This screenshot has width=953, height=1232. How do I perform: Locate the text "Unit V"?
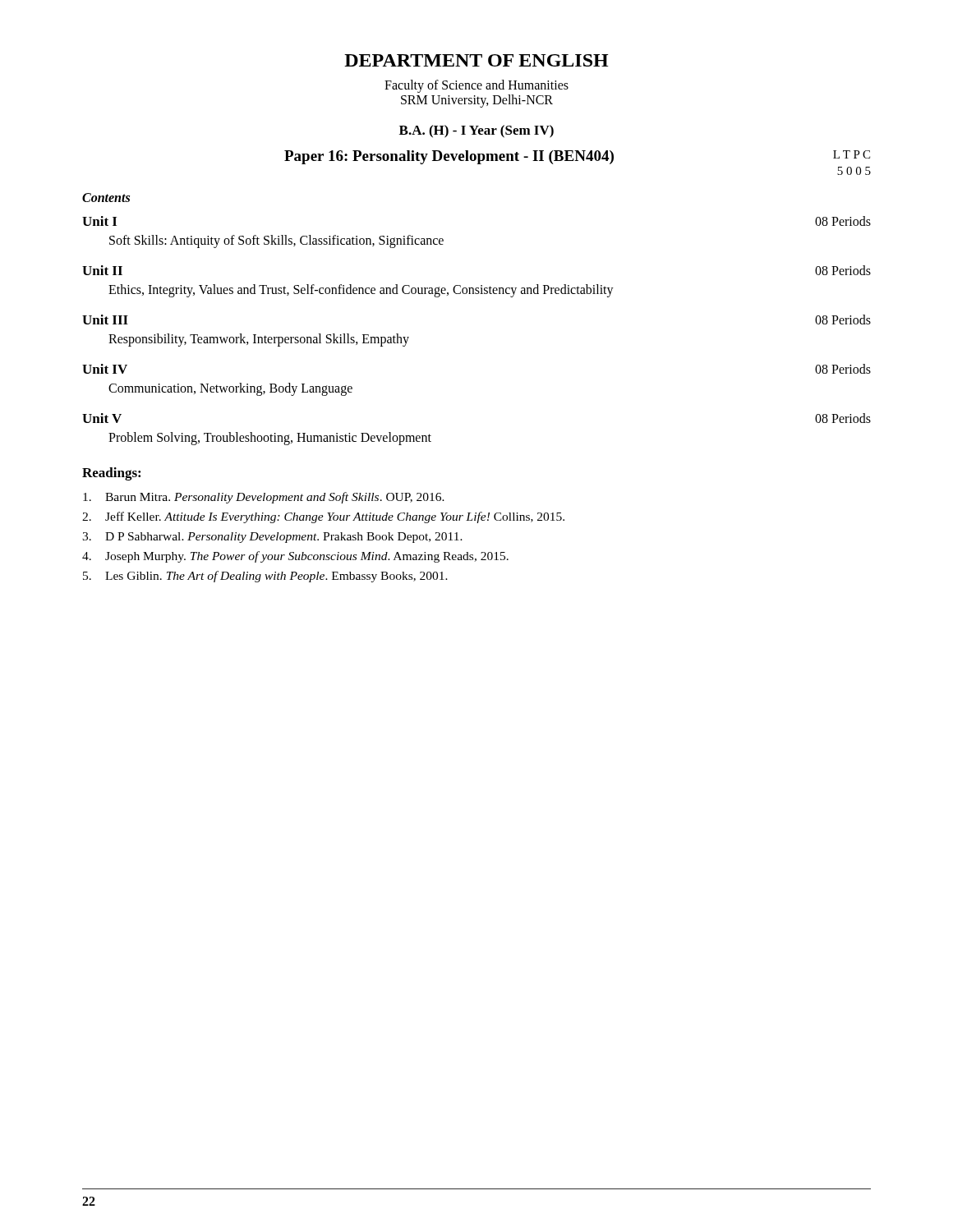pos(102,418)
